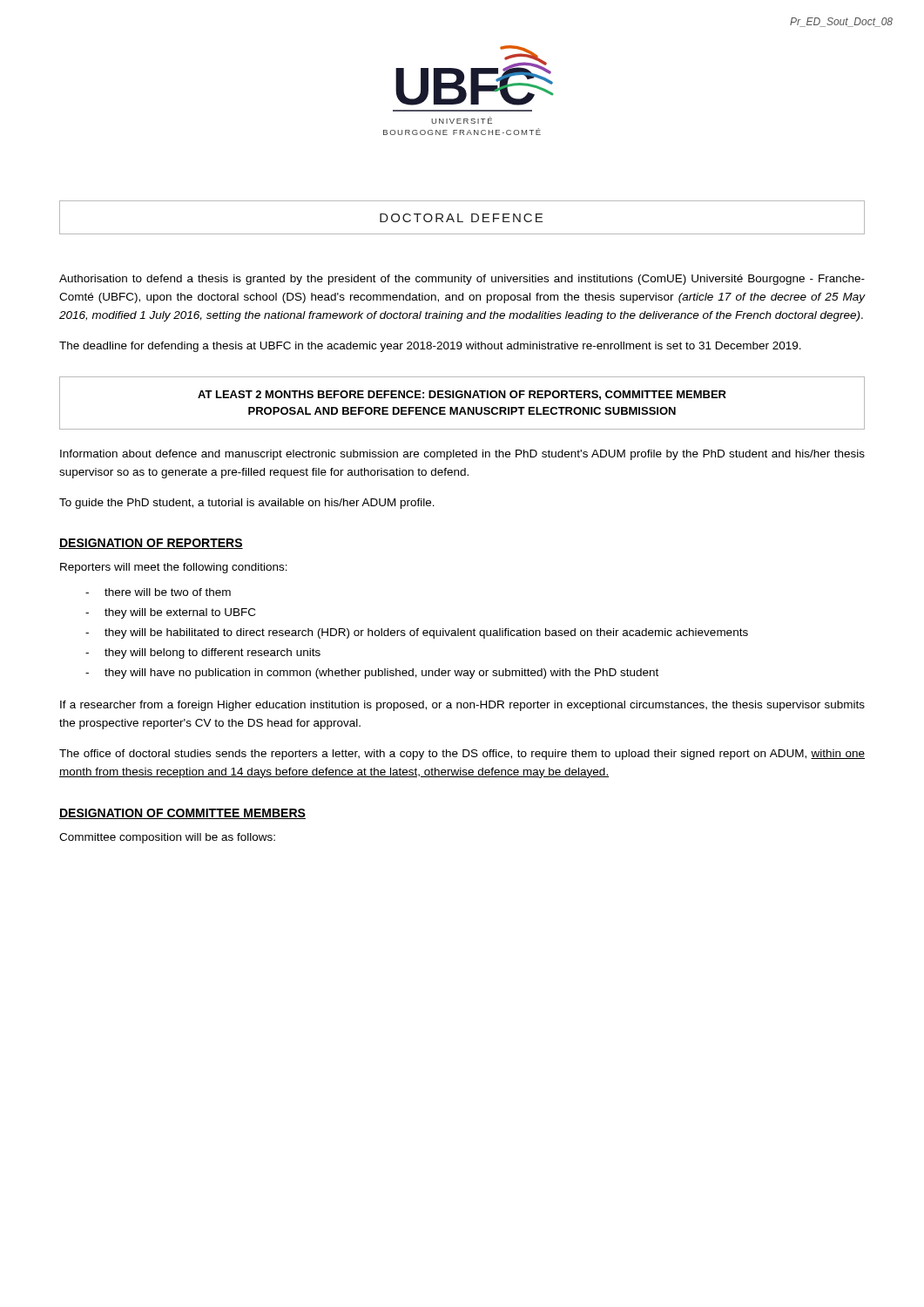
Task: Navigate to the region starting "AT LEAST 2"
Action: 462,403
